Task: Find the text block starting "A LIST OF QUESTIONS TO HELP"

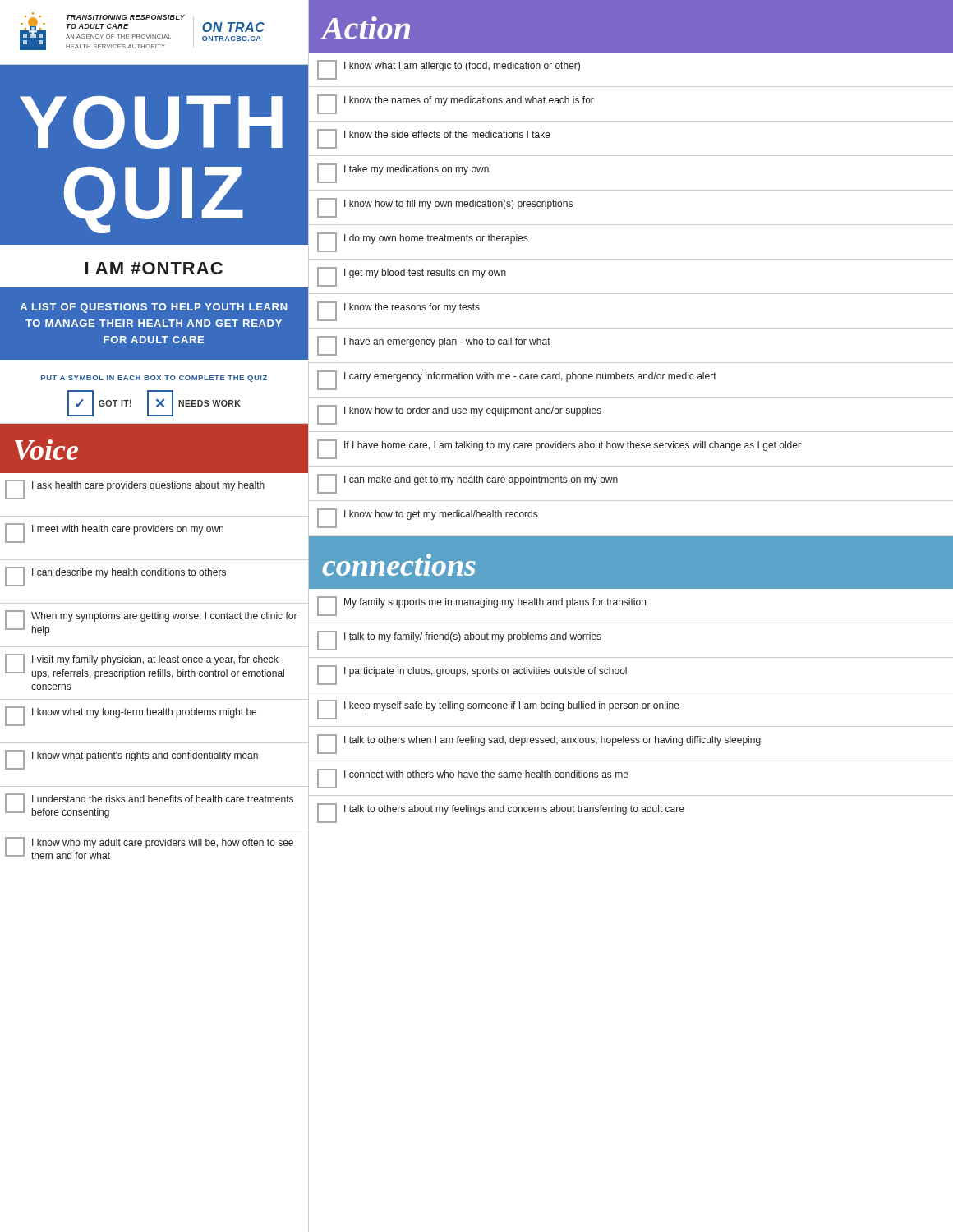Action: (x=154, y=323)
